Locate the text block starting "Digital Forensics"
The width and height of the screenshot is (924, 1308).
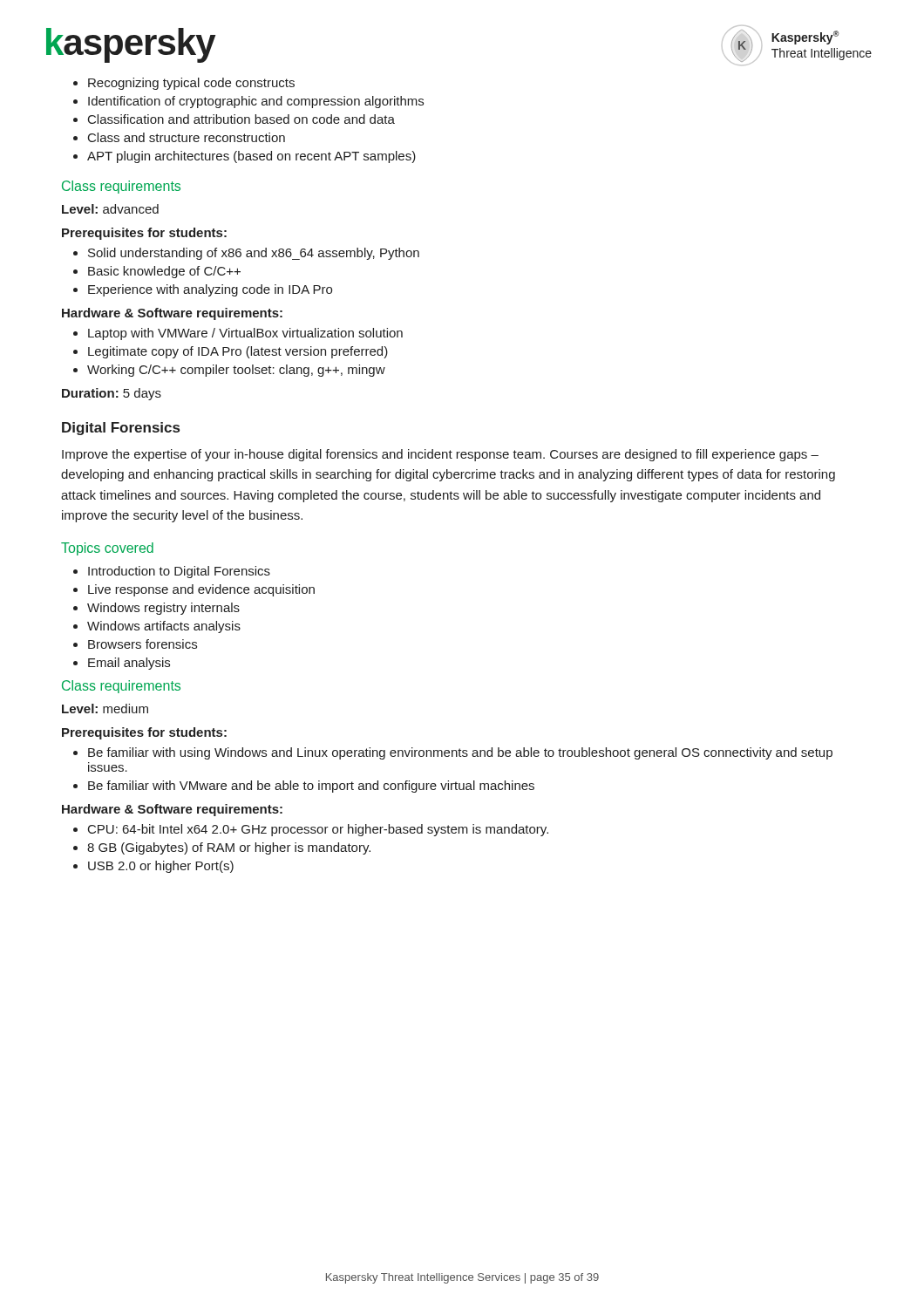coord(121,428)
